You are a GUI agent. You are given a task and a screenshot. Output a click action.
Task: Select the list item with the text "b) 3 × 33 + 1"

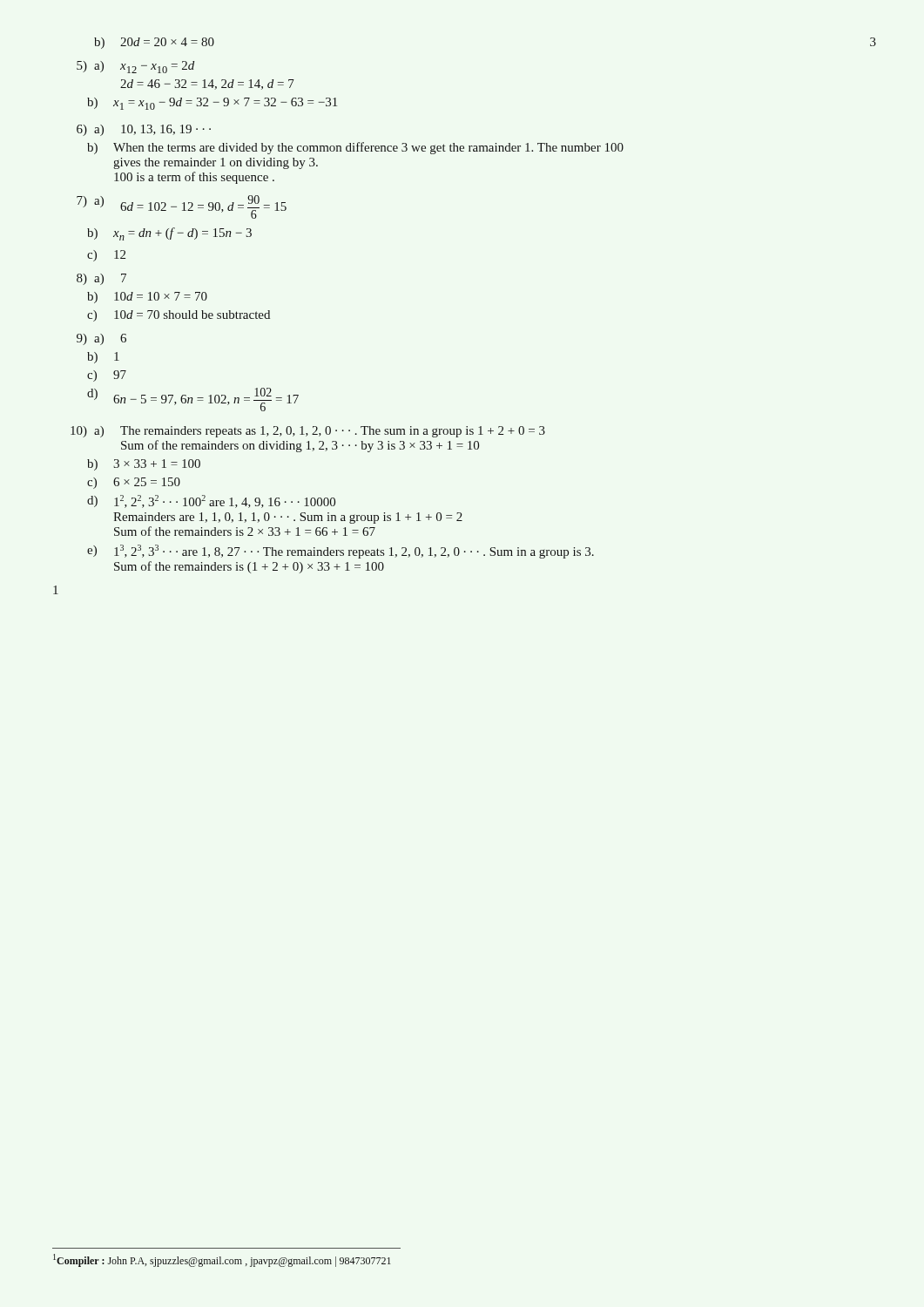[x=144, y=465]
